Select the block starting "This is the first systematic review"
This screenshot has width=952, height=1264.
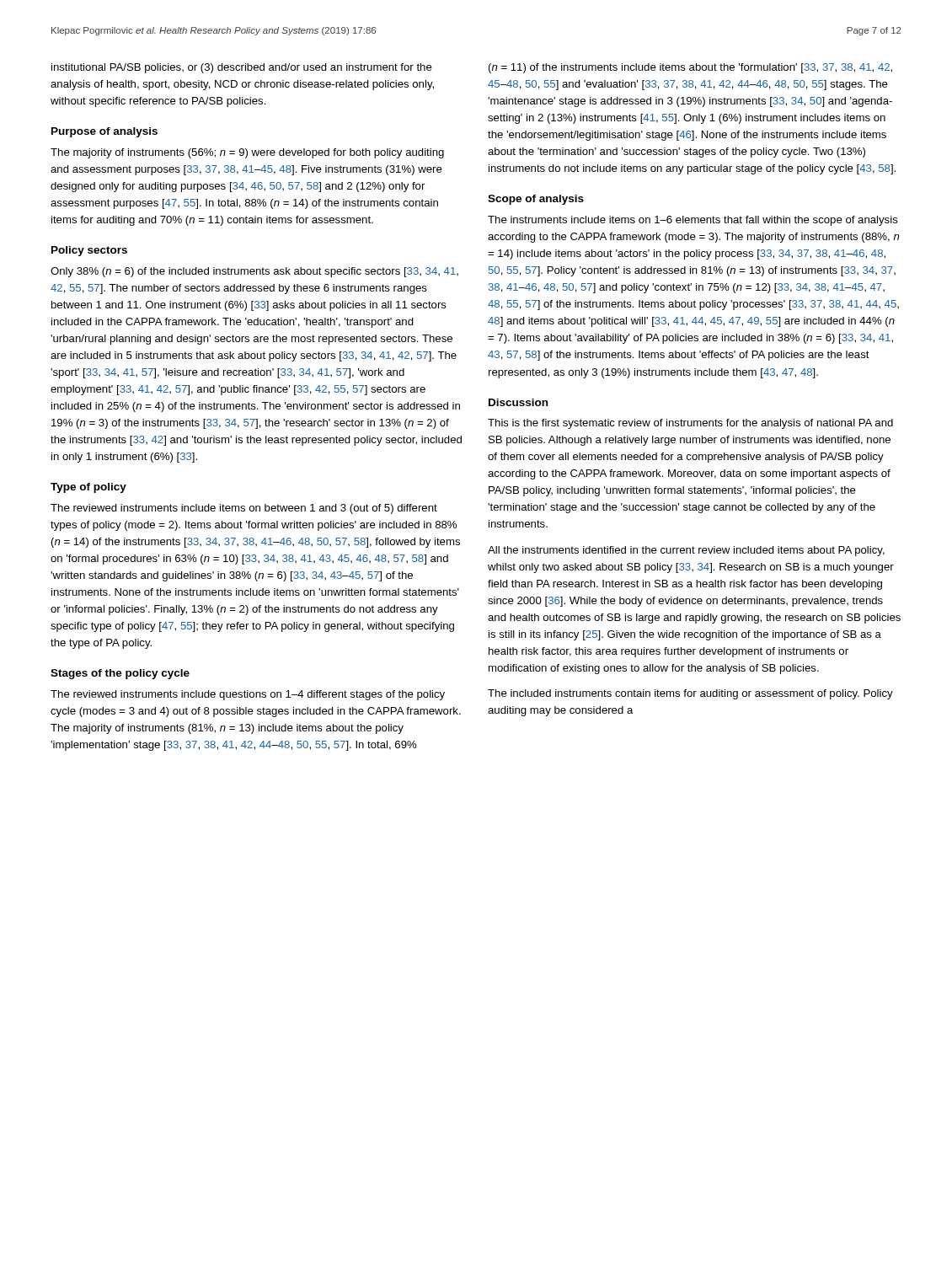click(x=691, y=473)
